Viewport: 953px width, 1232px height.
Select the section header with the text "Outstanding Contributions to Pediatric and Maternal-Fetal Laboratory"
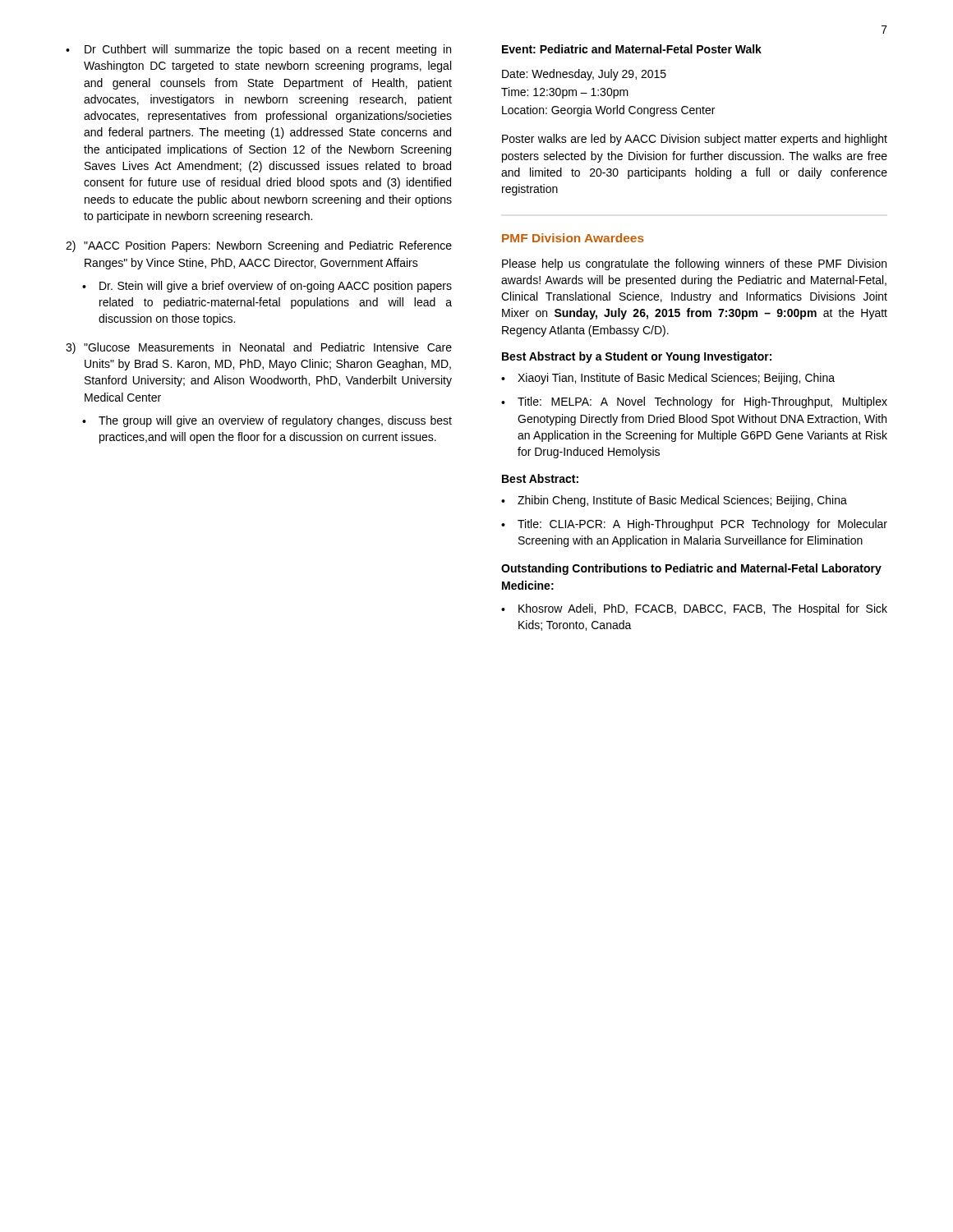pos(691,577)
